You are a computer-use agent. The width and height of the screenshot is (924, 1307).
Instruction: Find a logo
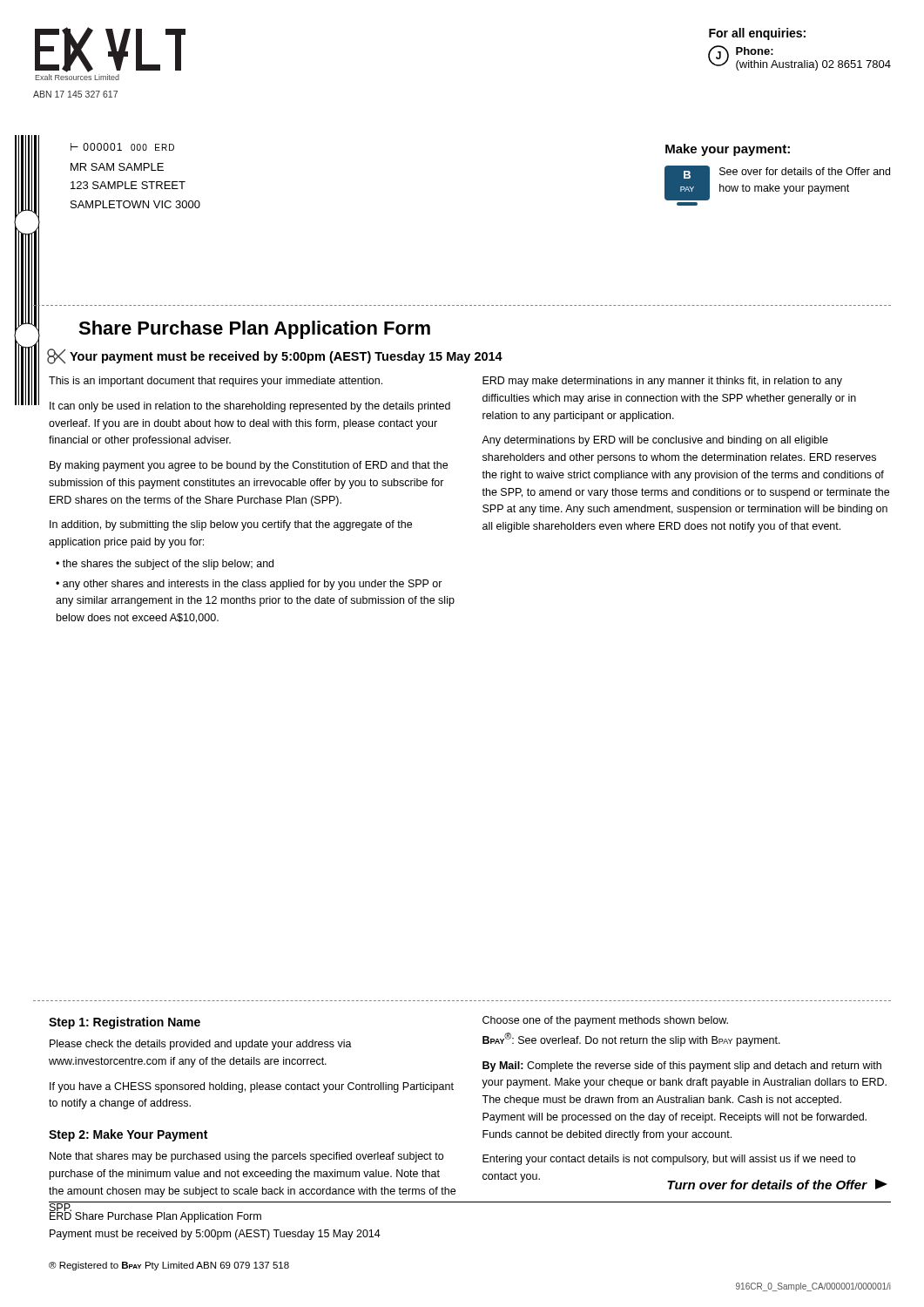tap(109, 63)
